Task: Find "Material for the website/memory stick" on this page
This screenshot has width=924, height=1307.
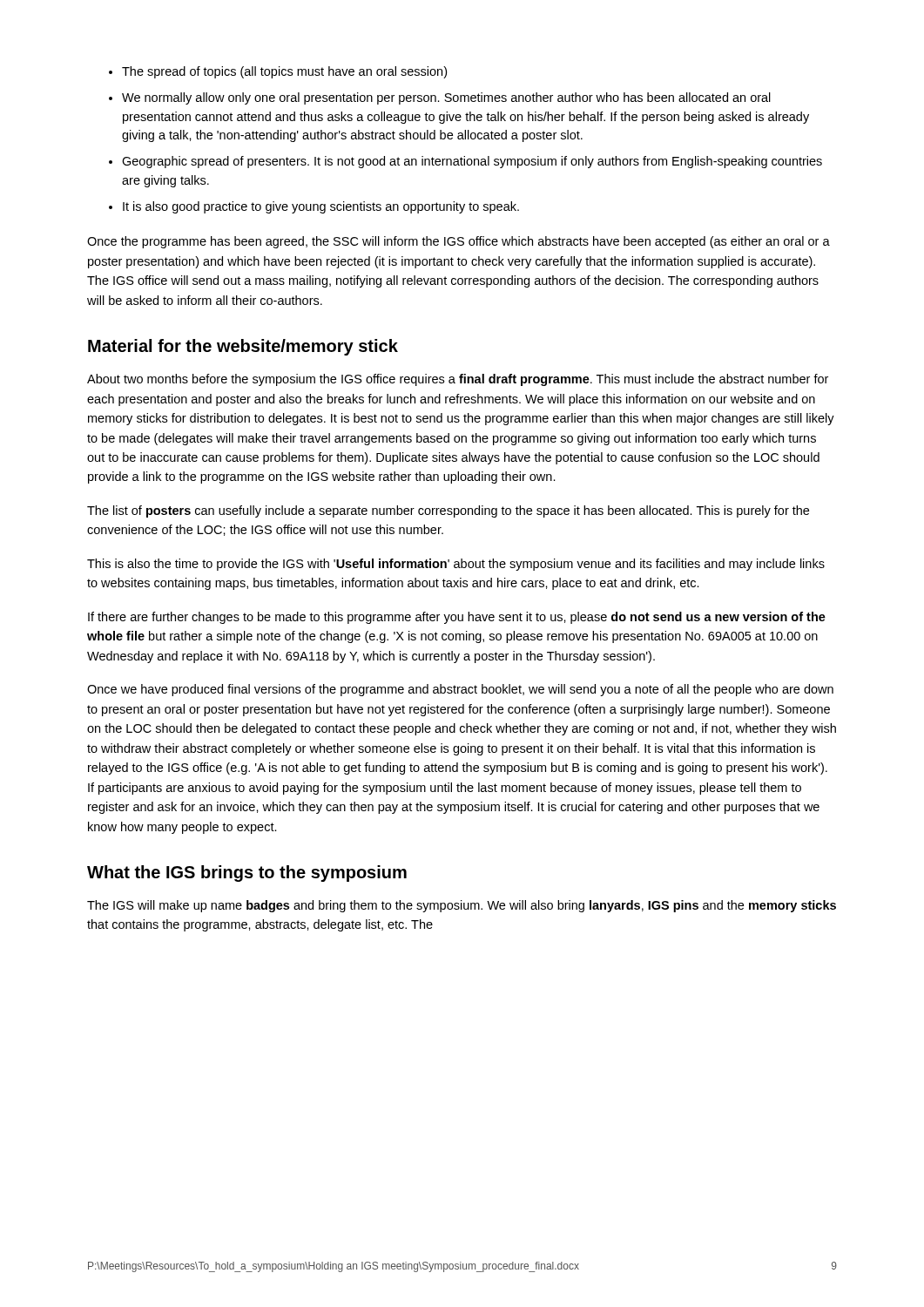Action: [x=242, y=346]
